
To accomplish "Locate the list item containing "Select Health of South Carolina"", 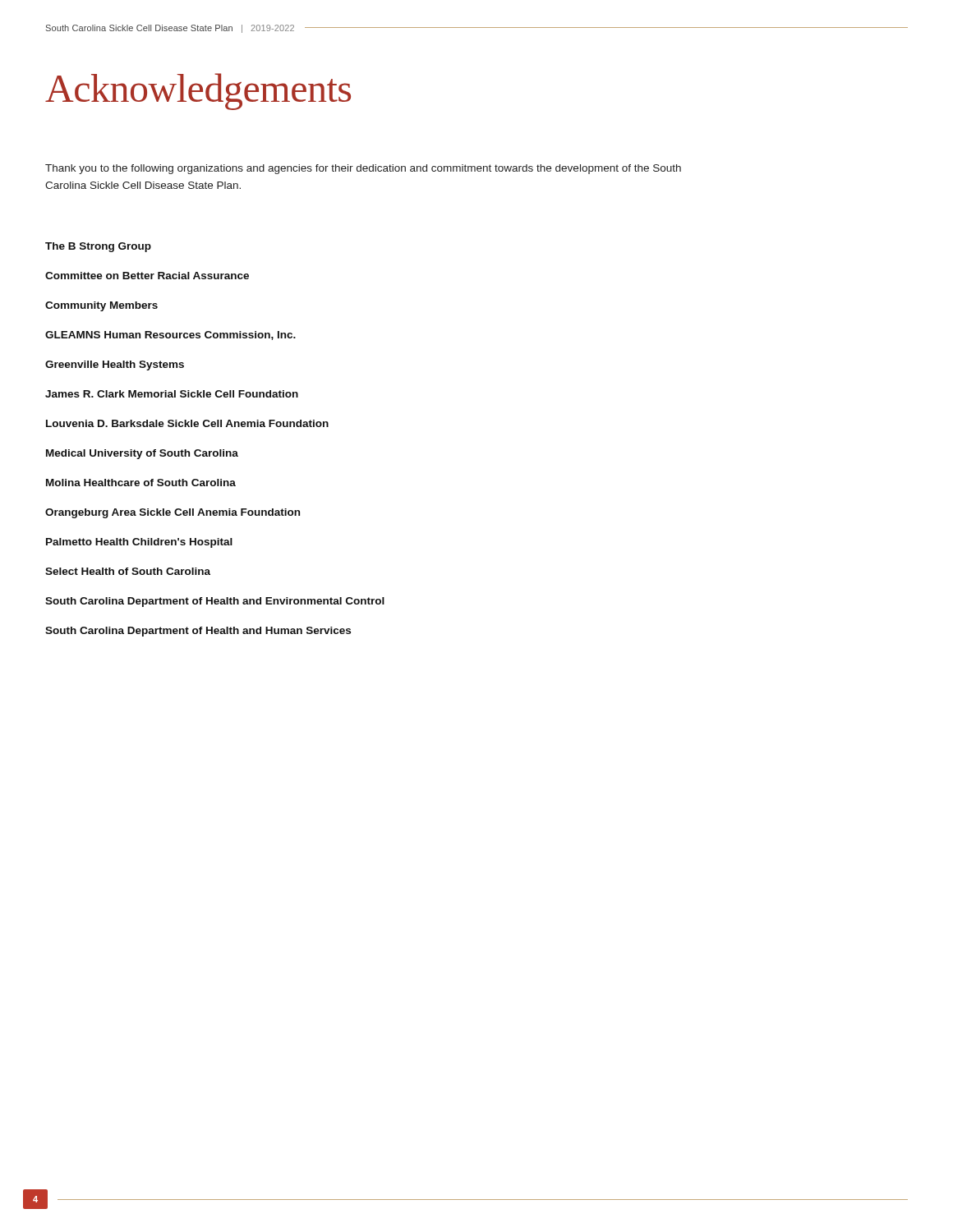I will [128, 571].
